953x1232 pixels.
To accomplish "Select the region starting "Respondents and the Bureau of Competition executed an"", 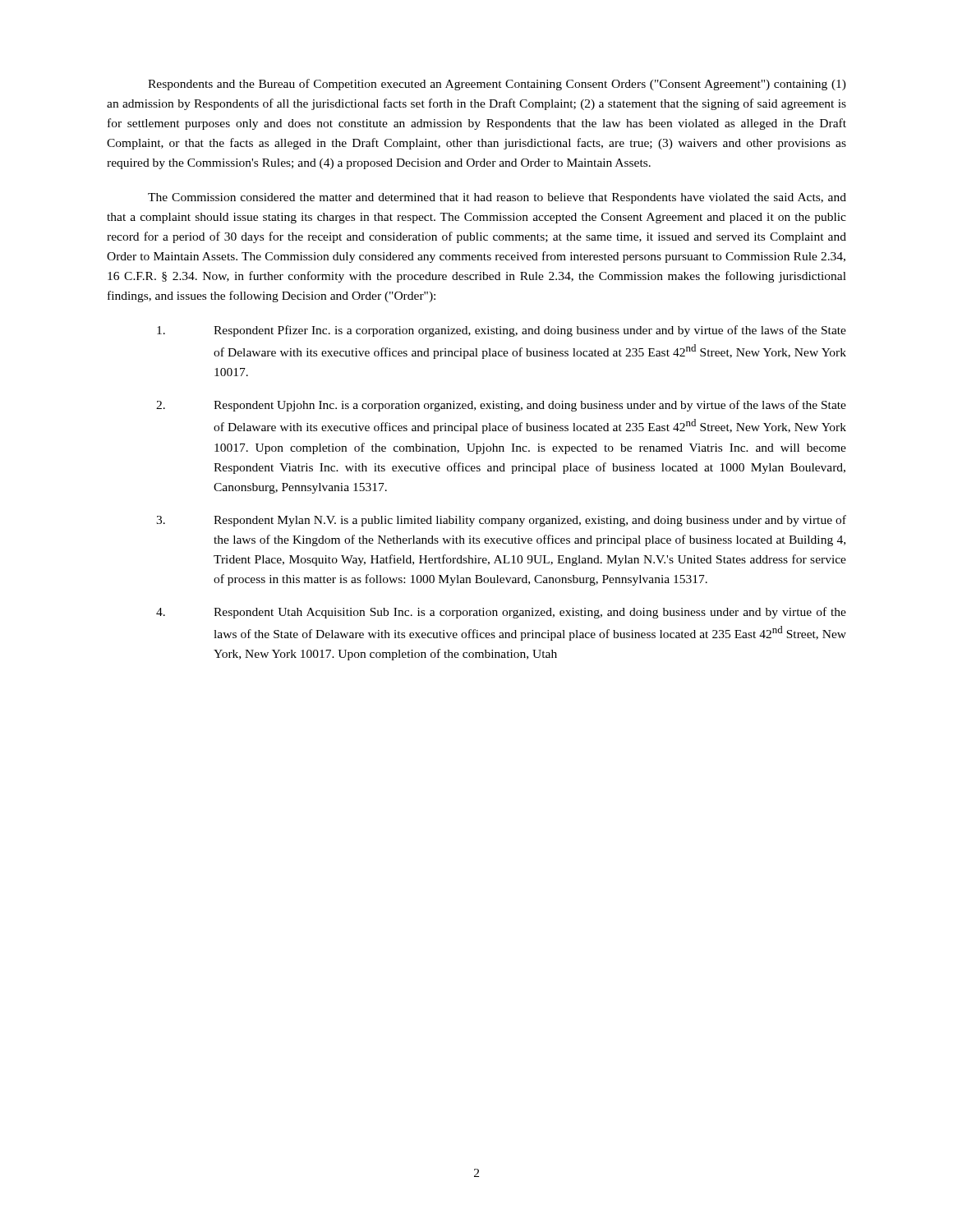I will tap(476, 123).
